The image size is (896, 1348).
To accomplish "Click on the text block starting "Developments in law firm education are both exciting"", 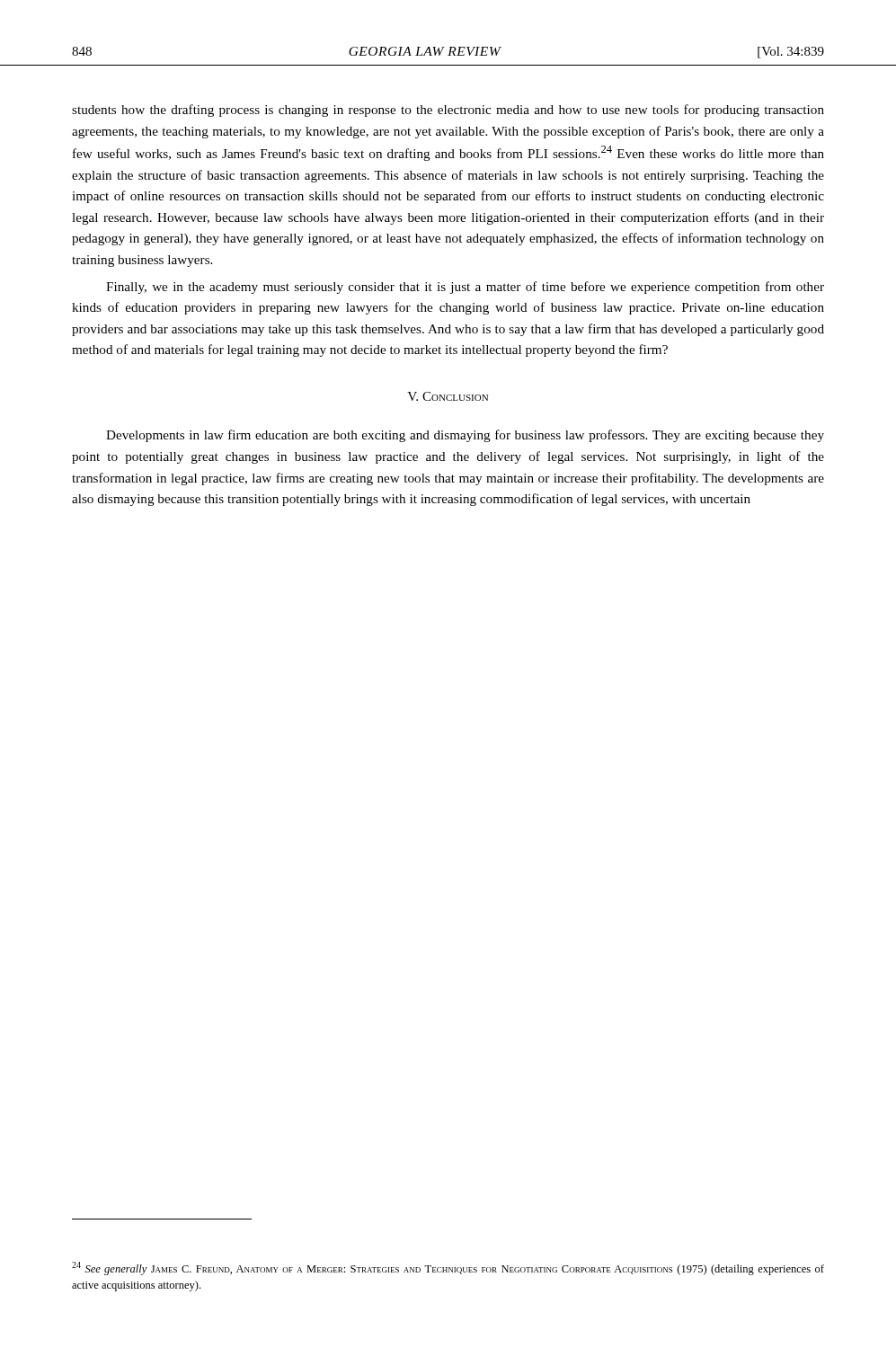I will pyautogui.click(x=448, y=467).
